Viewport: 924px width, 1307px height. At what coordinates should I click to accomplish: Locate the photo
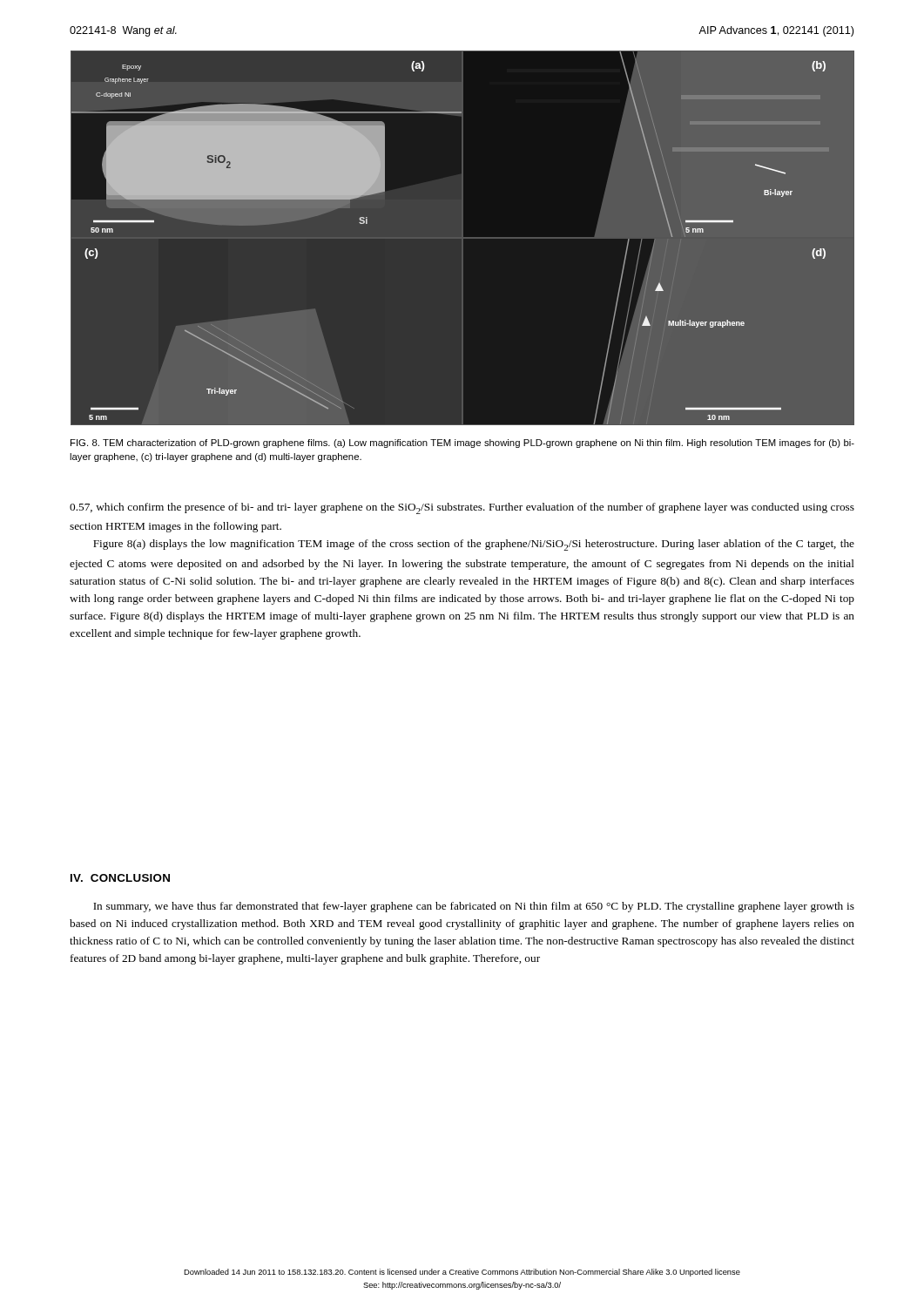[462, 238]
